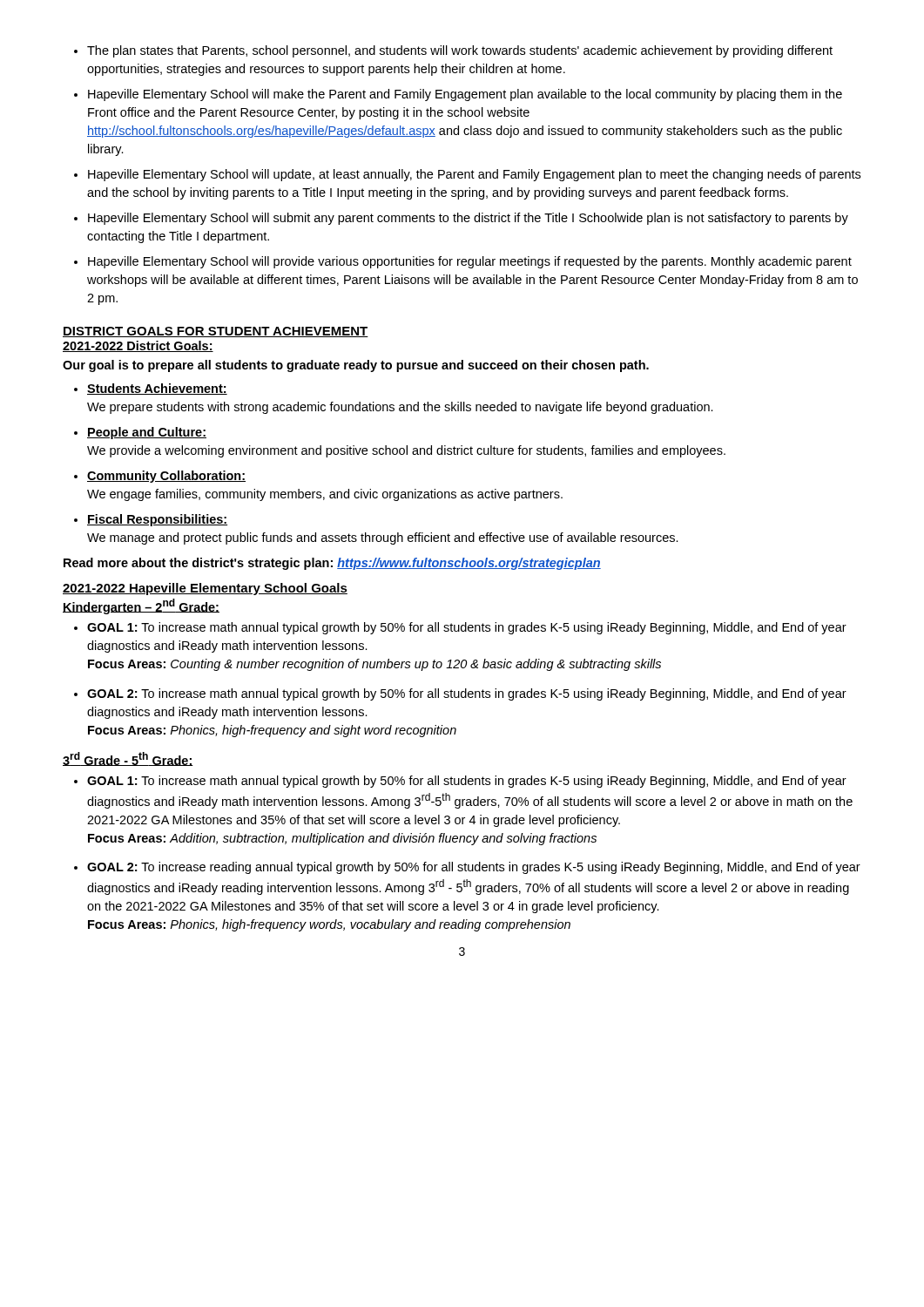Navigate to the passage starting "Community Collaboration: We engage families,"

(x=325, y=485)
